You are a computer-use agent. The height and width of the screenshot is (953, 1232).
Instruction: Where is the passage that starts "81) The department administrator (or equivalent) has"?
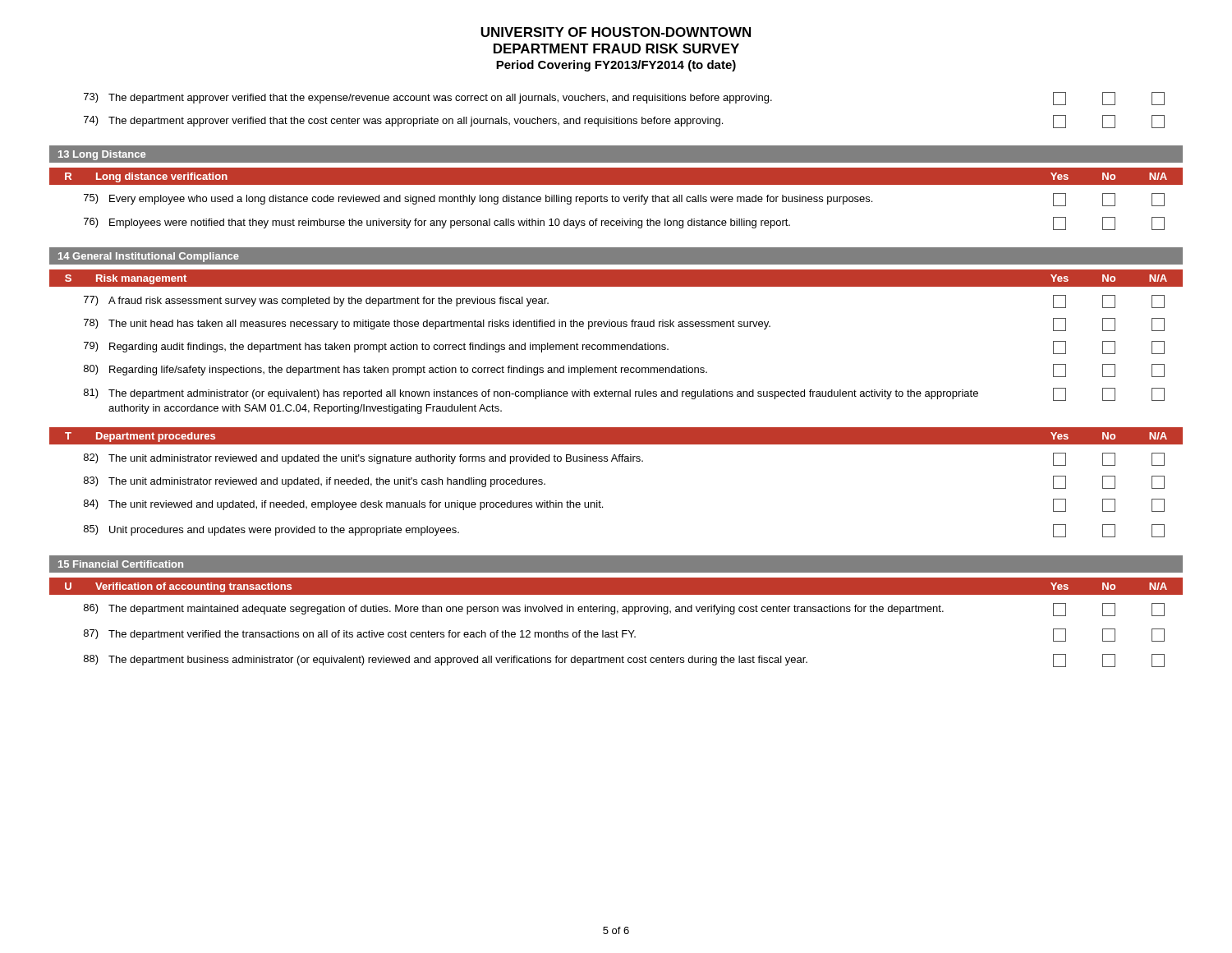click(x=616, y=401)
